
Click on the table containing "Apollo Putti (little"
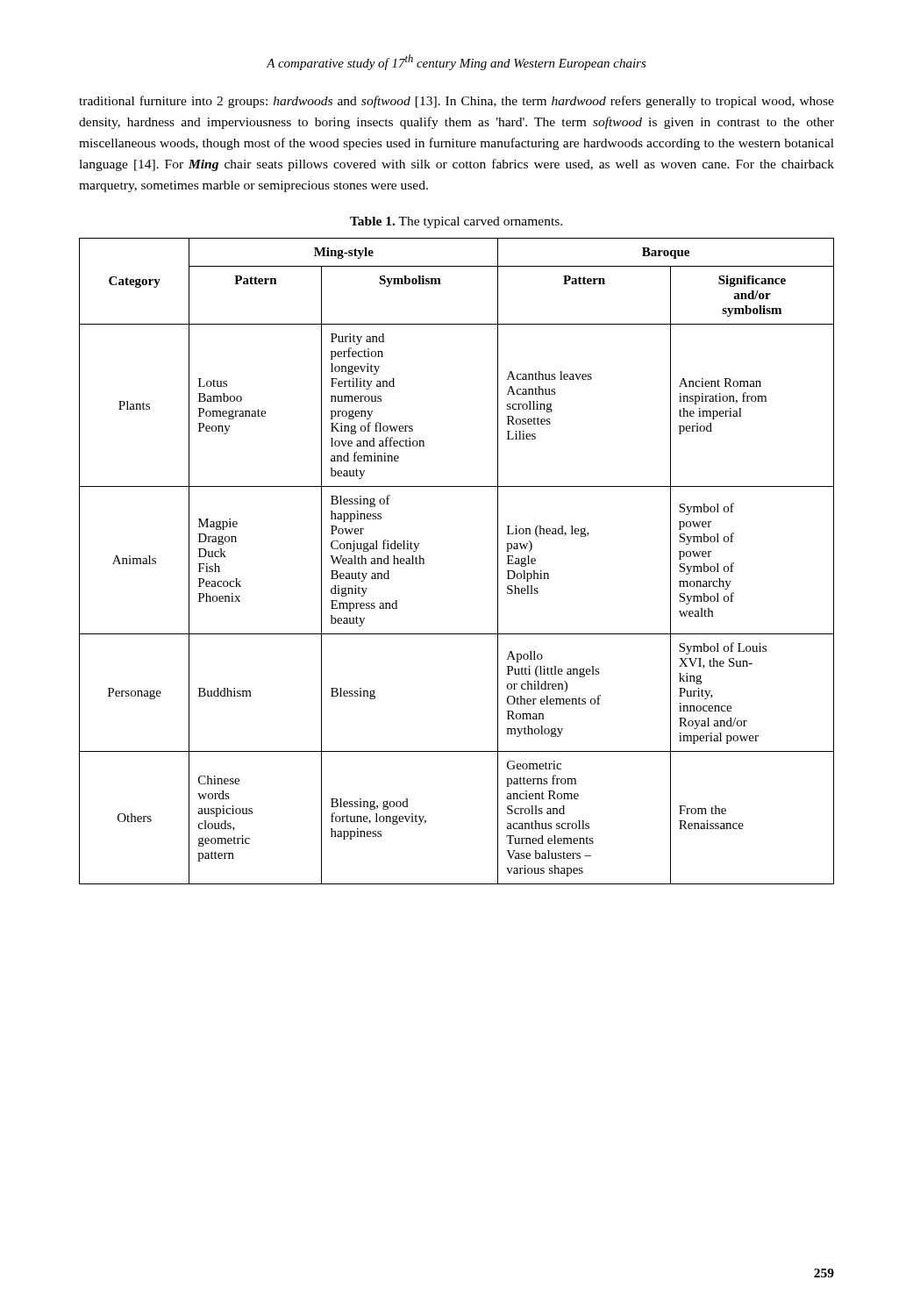click(456, 561)
